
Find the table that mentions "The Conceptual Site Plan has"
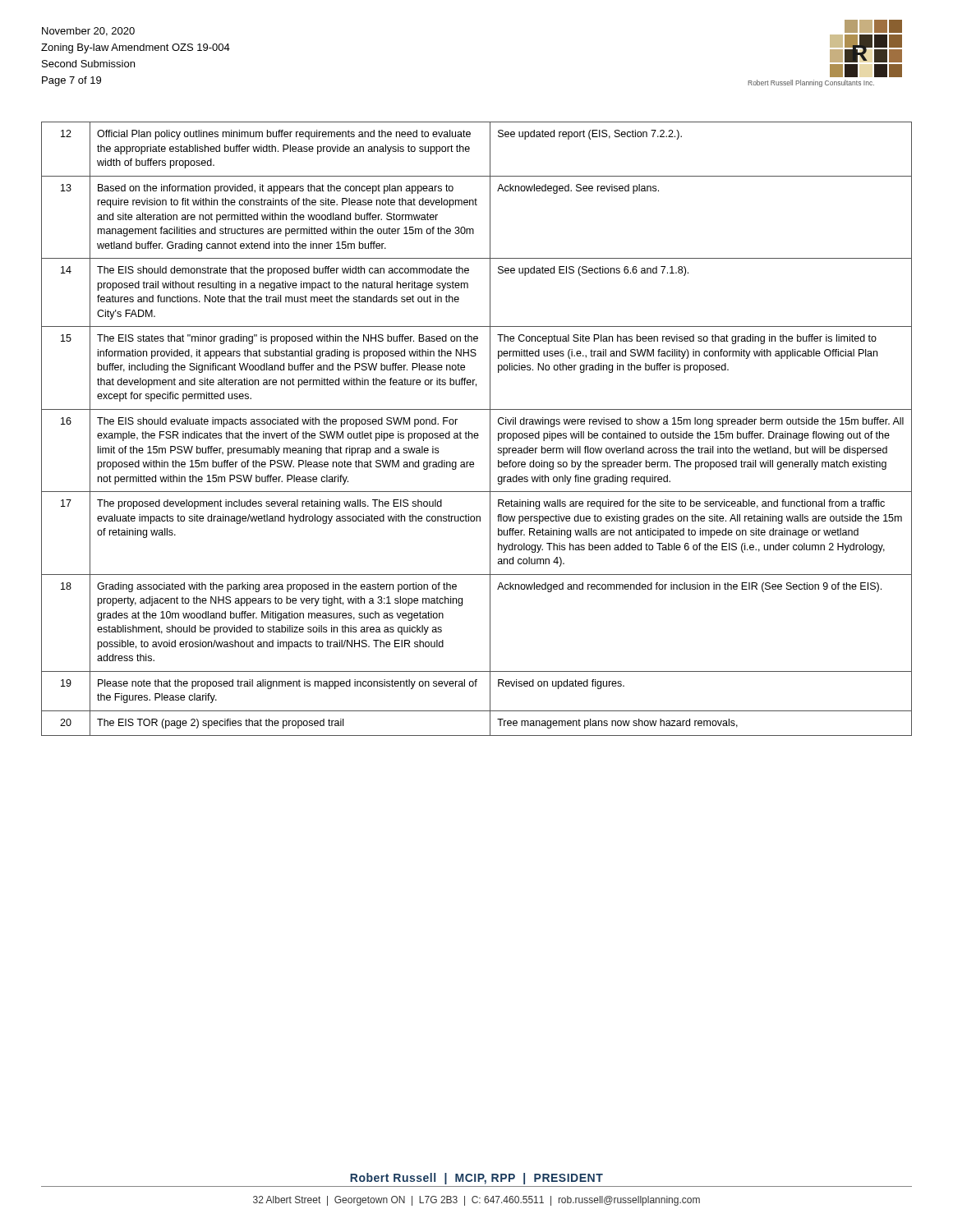point(476,429)
